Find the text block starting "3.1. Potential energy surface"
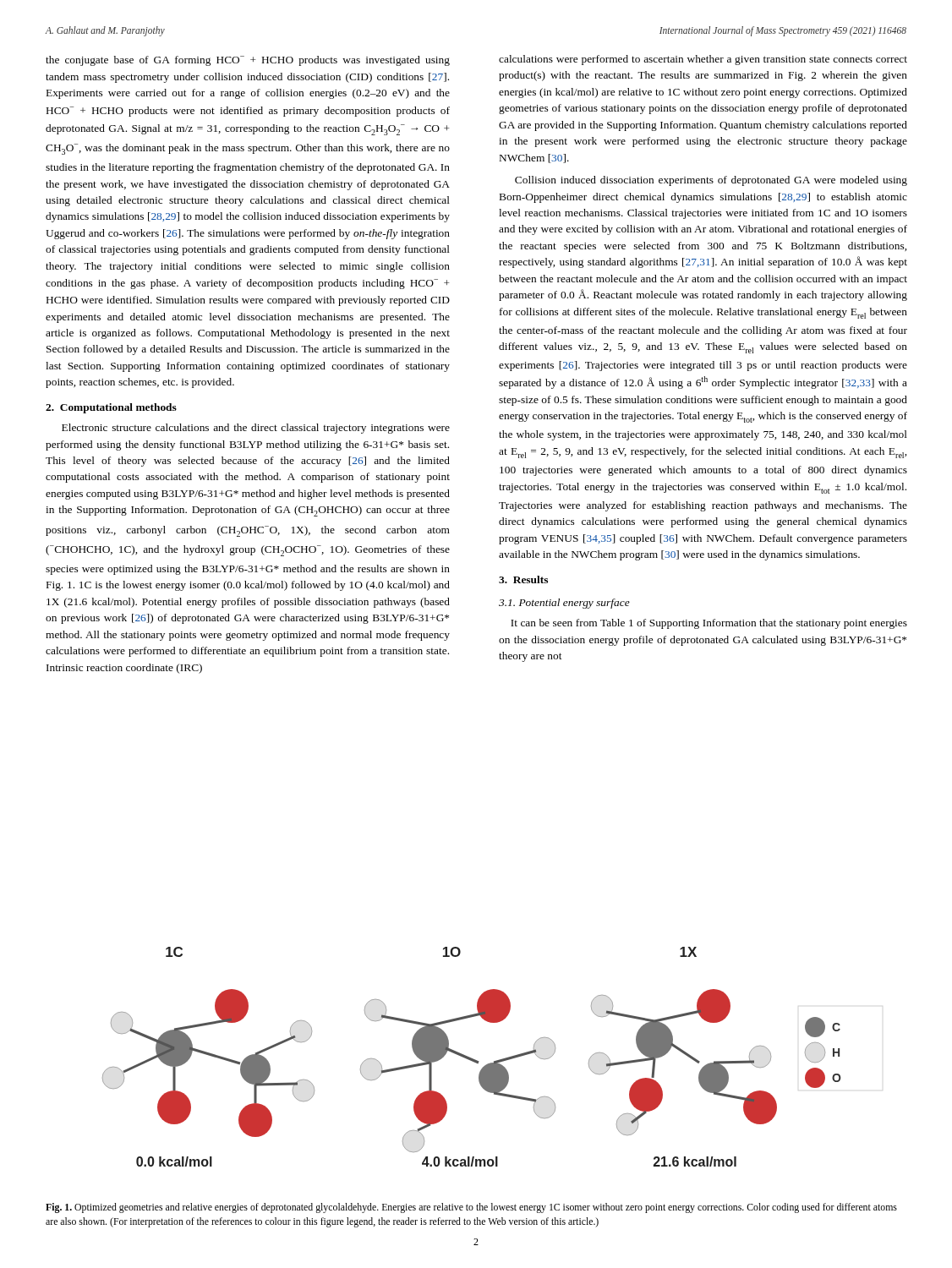 tap(564, 602)
